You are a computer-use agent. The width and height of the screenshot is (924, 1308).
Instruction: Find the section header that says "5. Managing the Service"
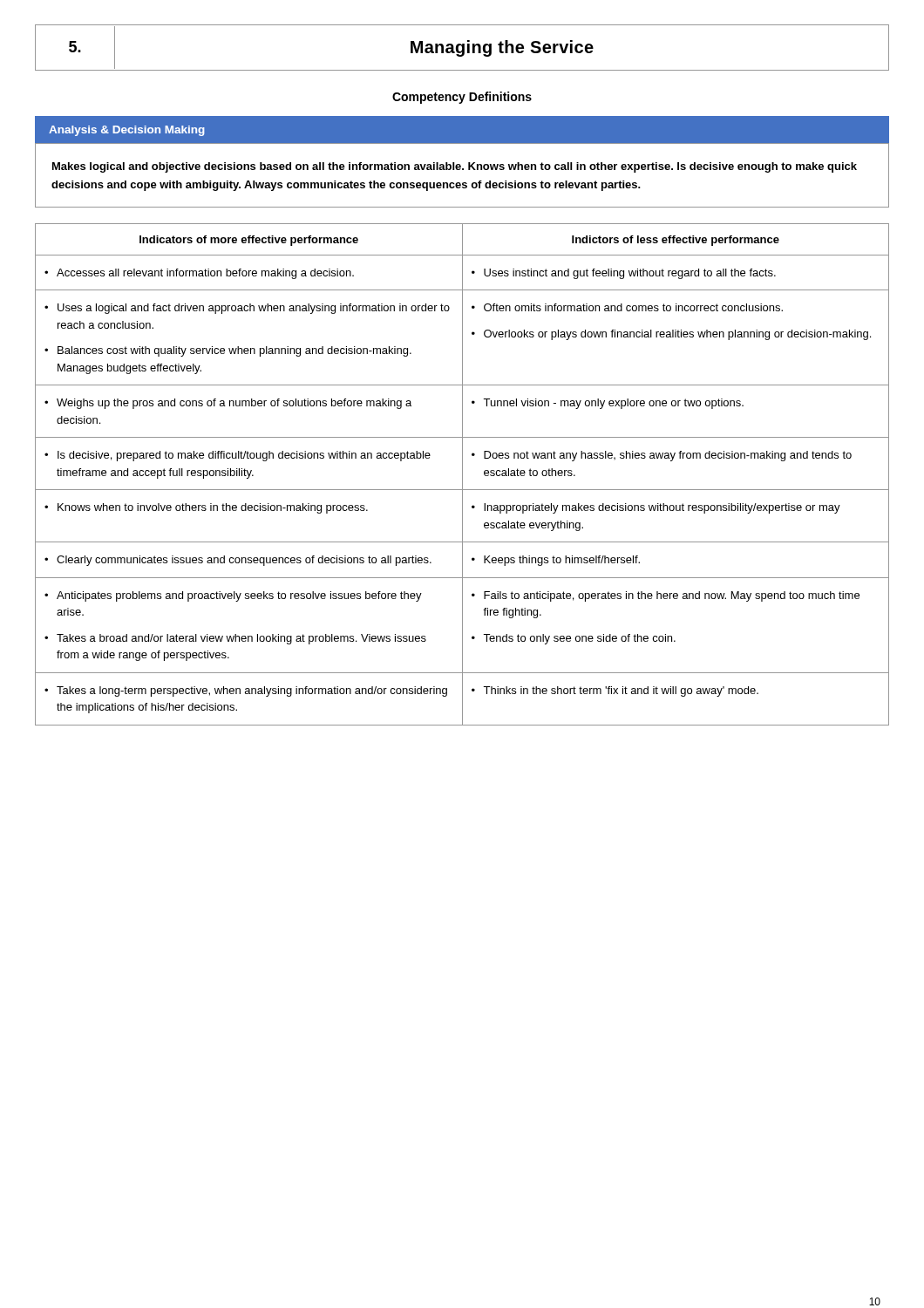462,47
